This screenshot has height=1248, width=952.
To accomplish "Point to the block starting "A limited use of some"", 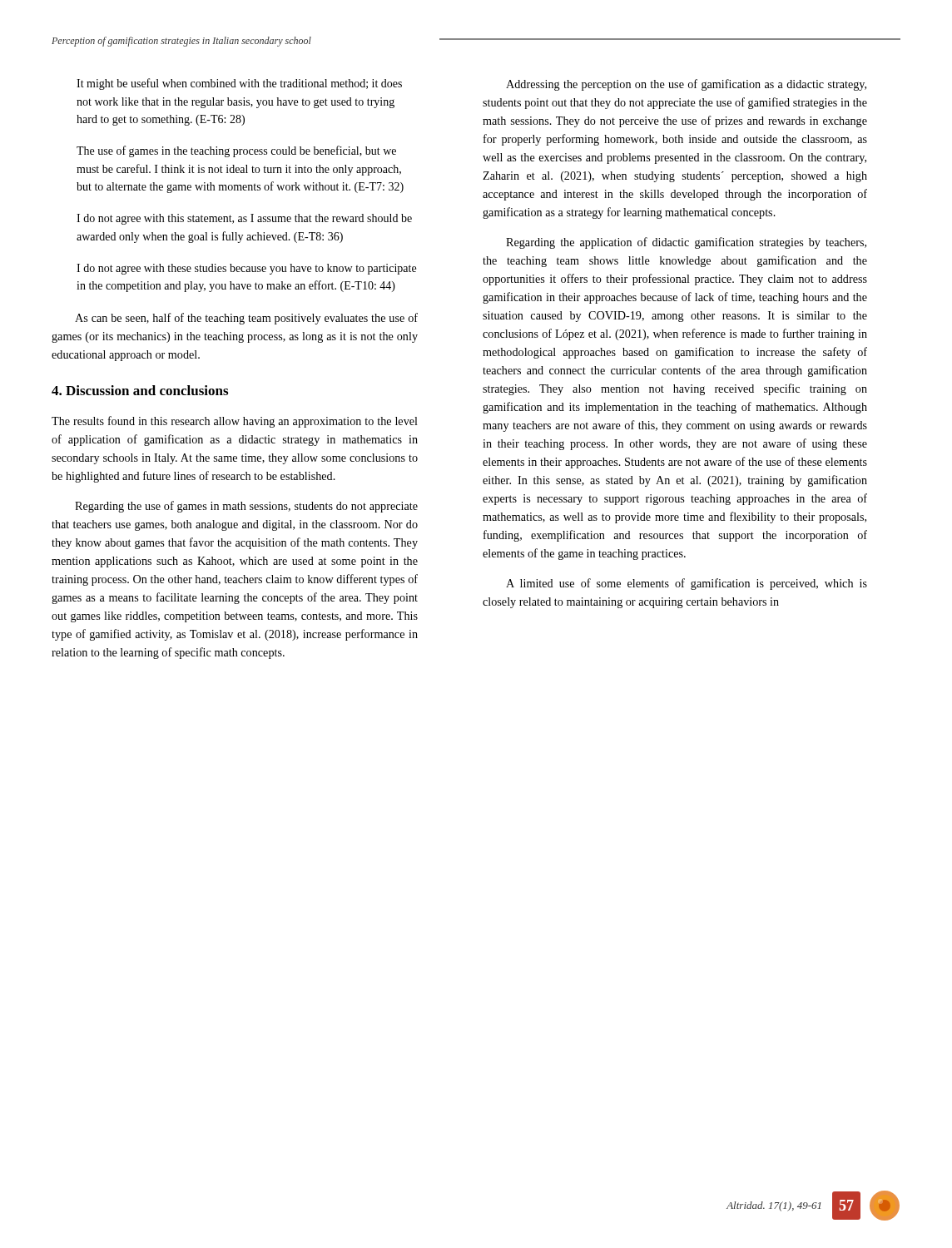I will click(675, 592).
